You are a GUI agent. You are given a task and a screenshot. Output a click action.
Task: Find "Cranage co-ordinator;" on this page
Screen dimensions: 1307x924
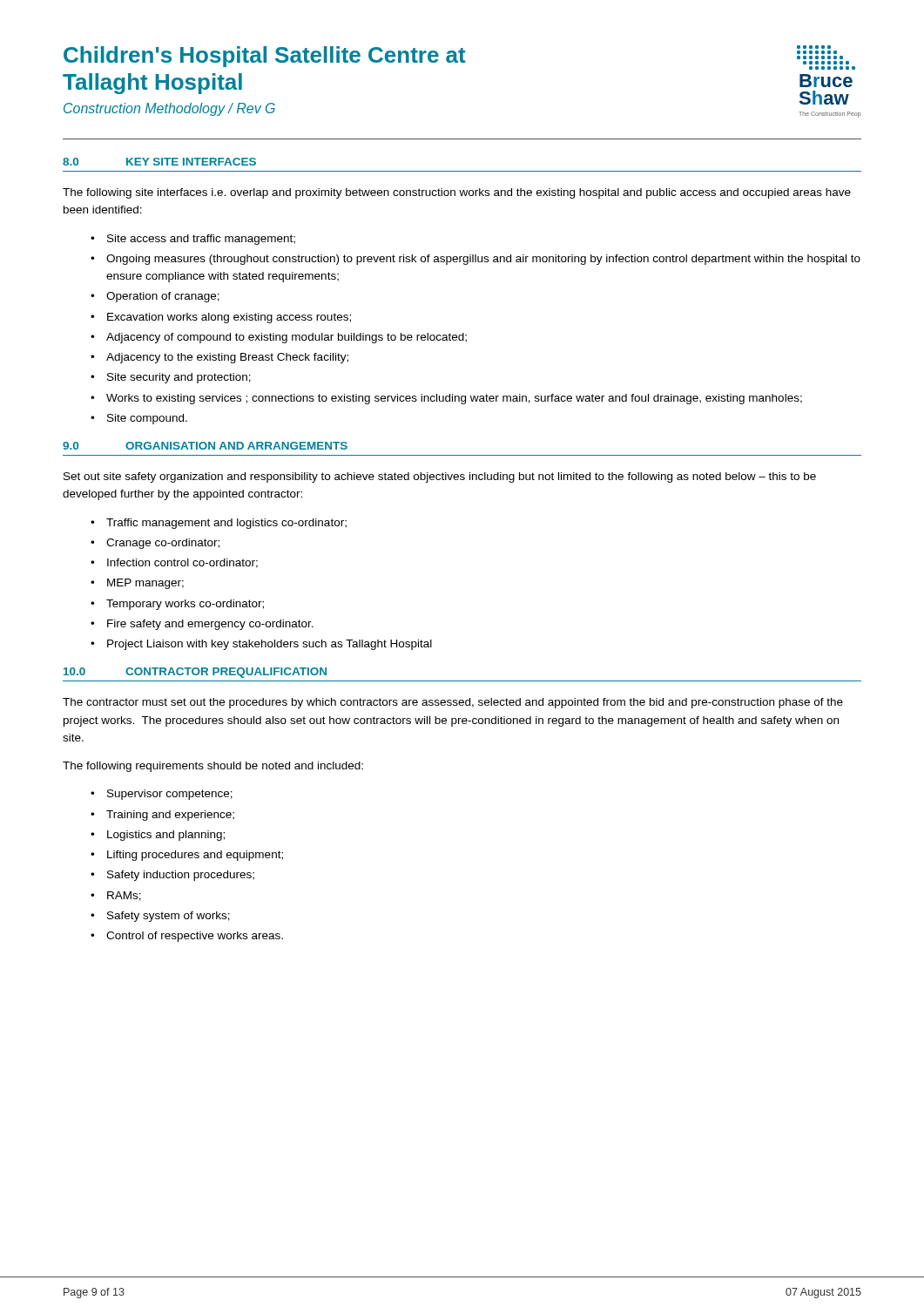click(163, 542)
